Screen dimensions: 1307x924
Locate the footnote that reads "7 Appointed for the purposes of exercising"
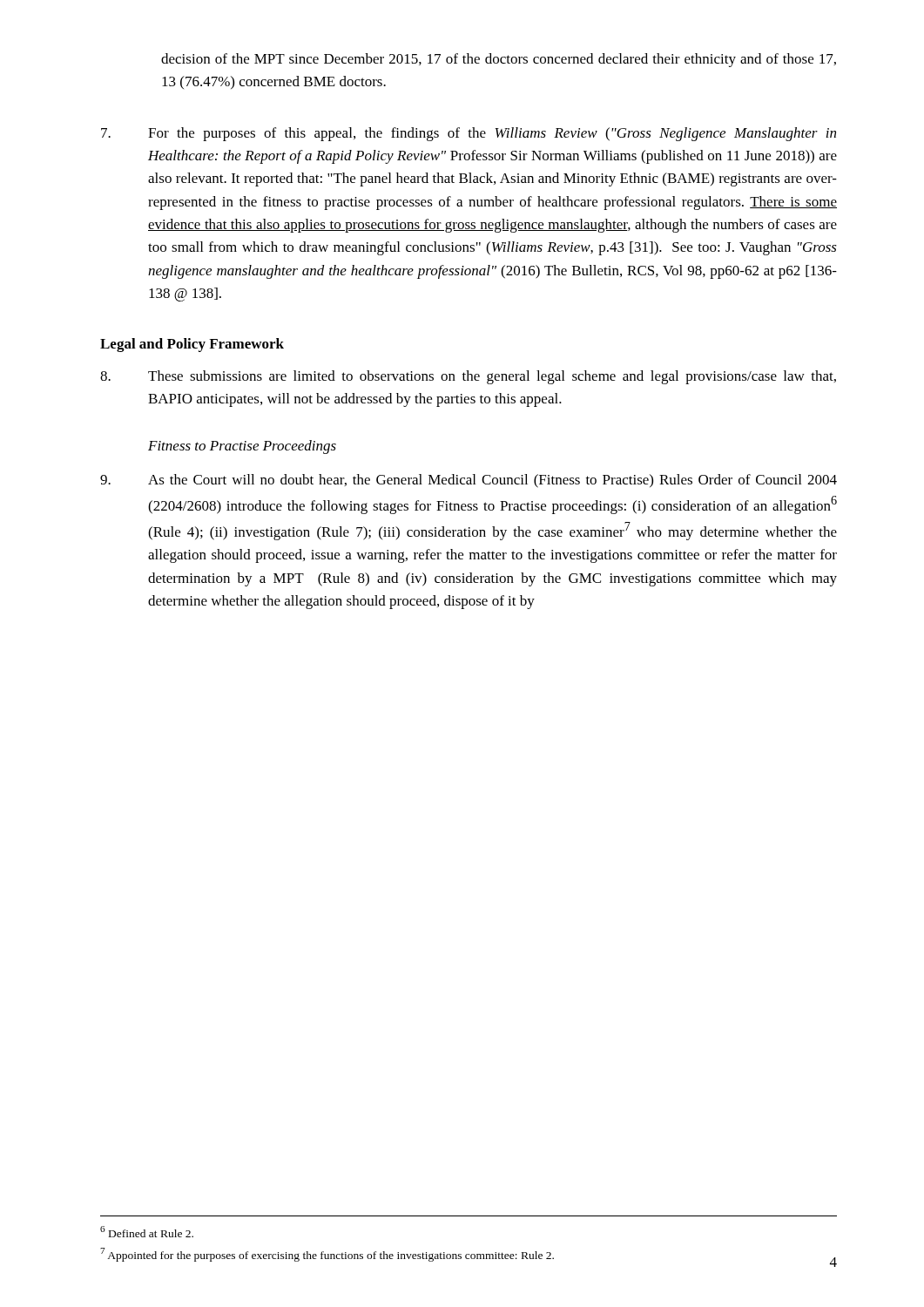tap(327, 1253)
